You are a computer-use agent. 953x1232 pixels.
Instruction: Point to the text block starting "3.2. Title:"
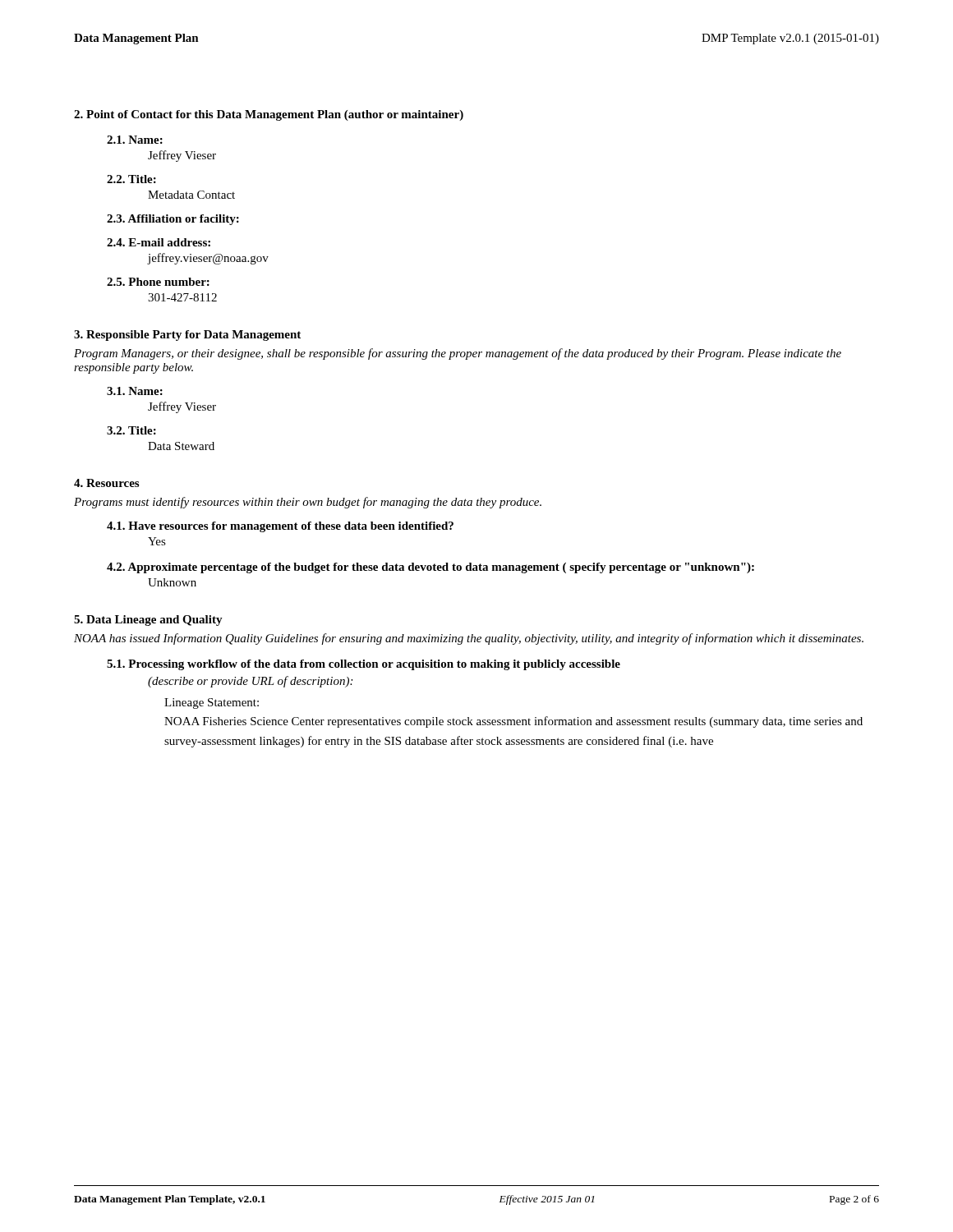pyautogui.click(x=132, y=430)
